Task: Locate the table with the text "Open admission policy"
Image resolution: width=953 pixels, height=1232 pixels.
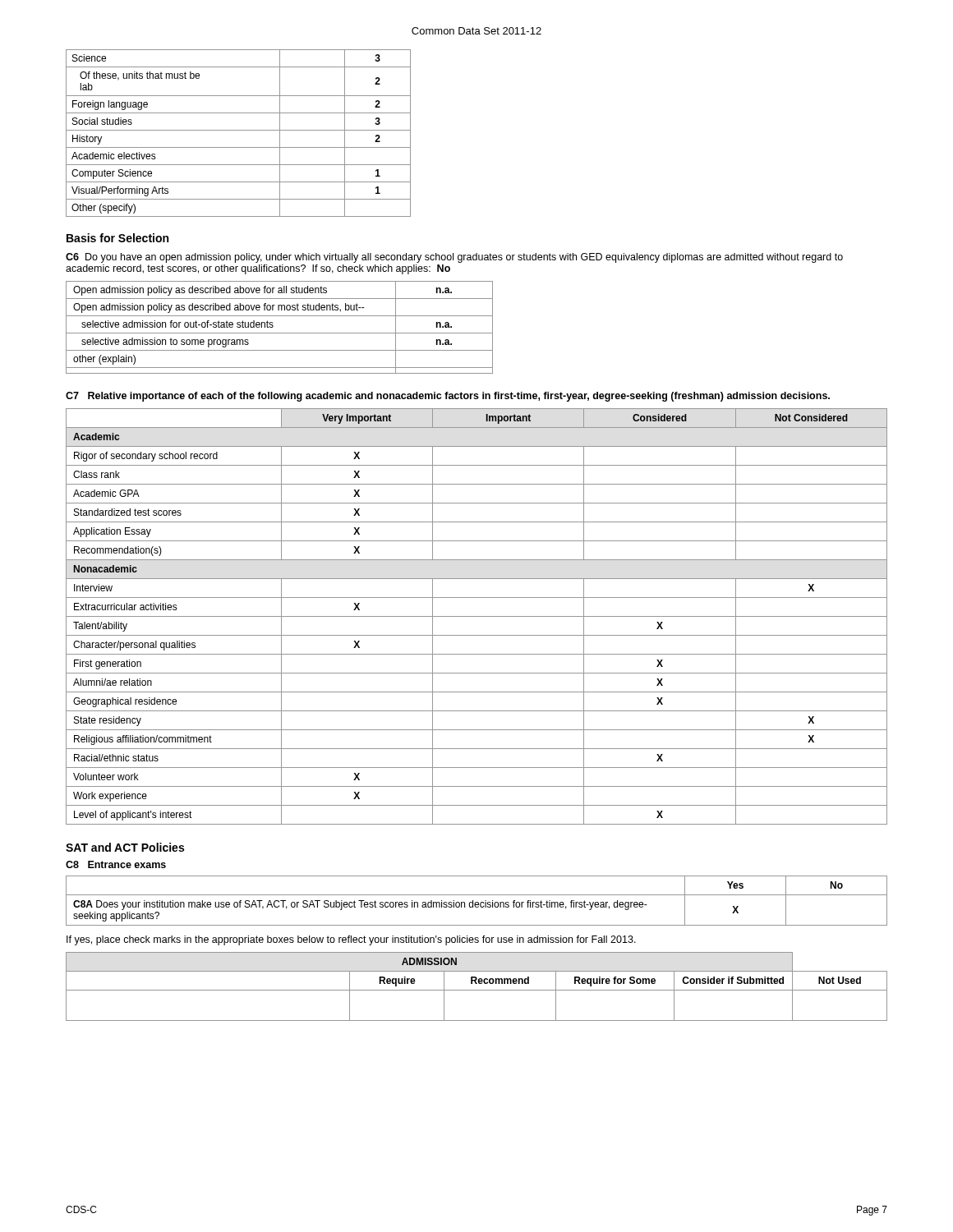Action: tap(476, 327)
